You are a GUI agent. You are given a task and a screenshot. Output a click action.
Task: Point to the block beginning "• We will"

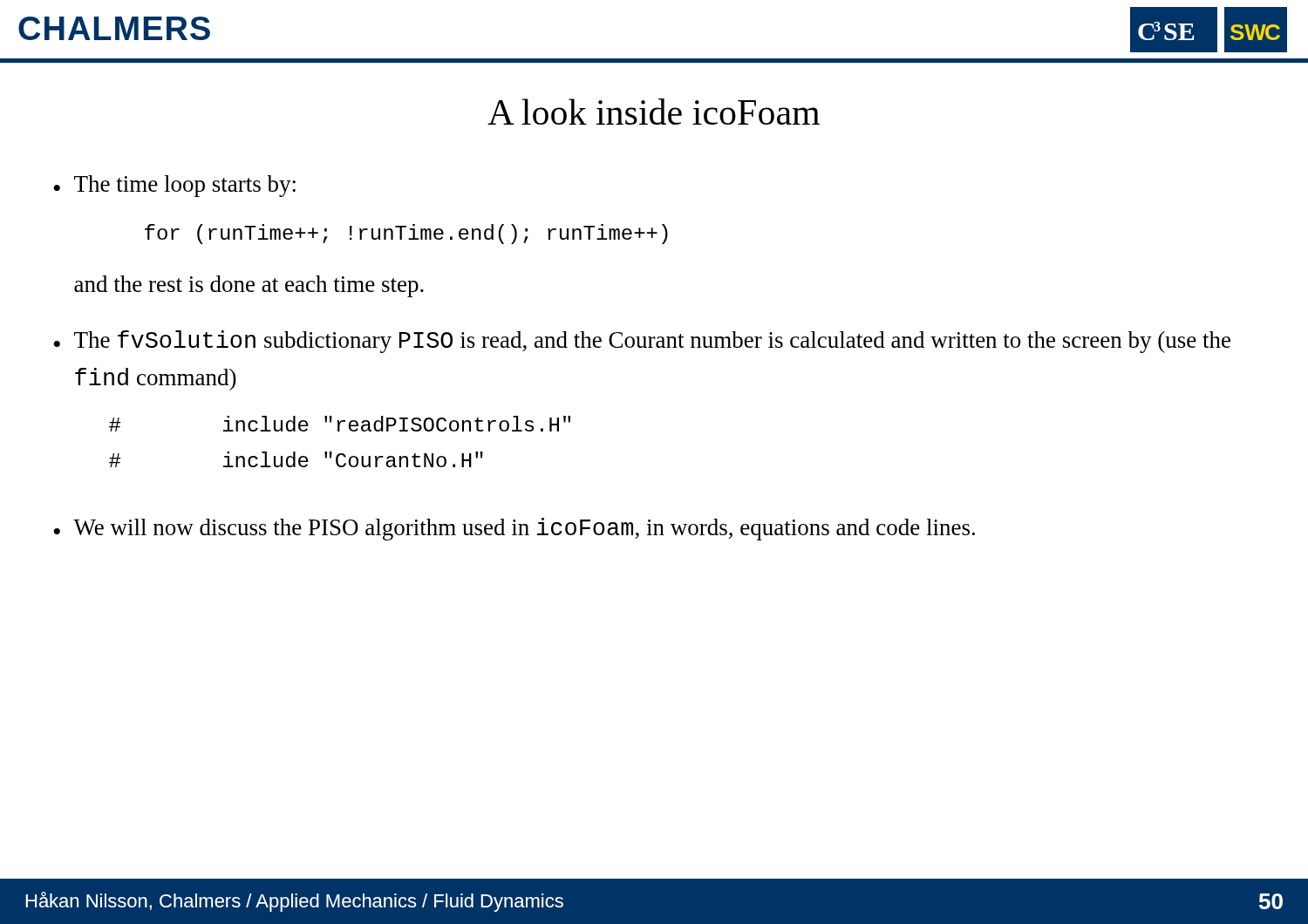pyautogui.click(x=514, y=530)
